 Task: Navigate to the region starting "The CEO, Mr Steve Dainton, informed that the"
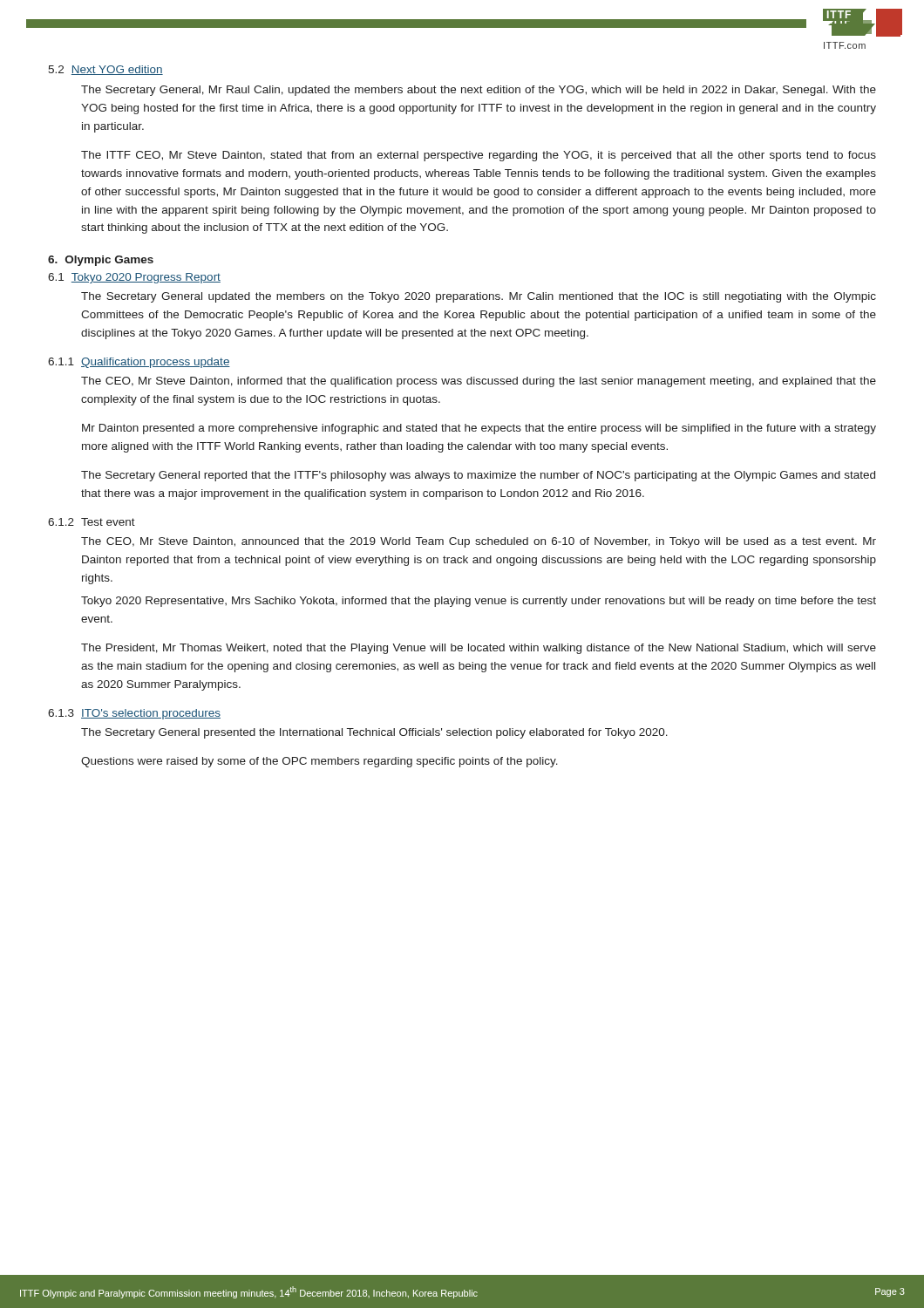click(479, 390)
